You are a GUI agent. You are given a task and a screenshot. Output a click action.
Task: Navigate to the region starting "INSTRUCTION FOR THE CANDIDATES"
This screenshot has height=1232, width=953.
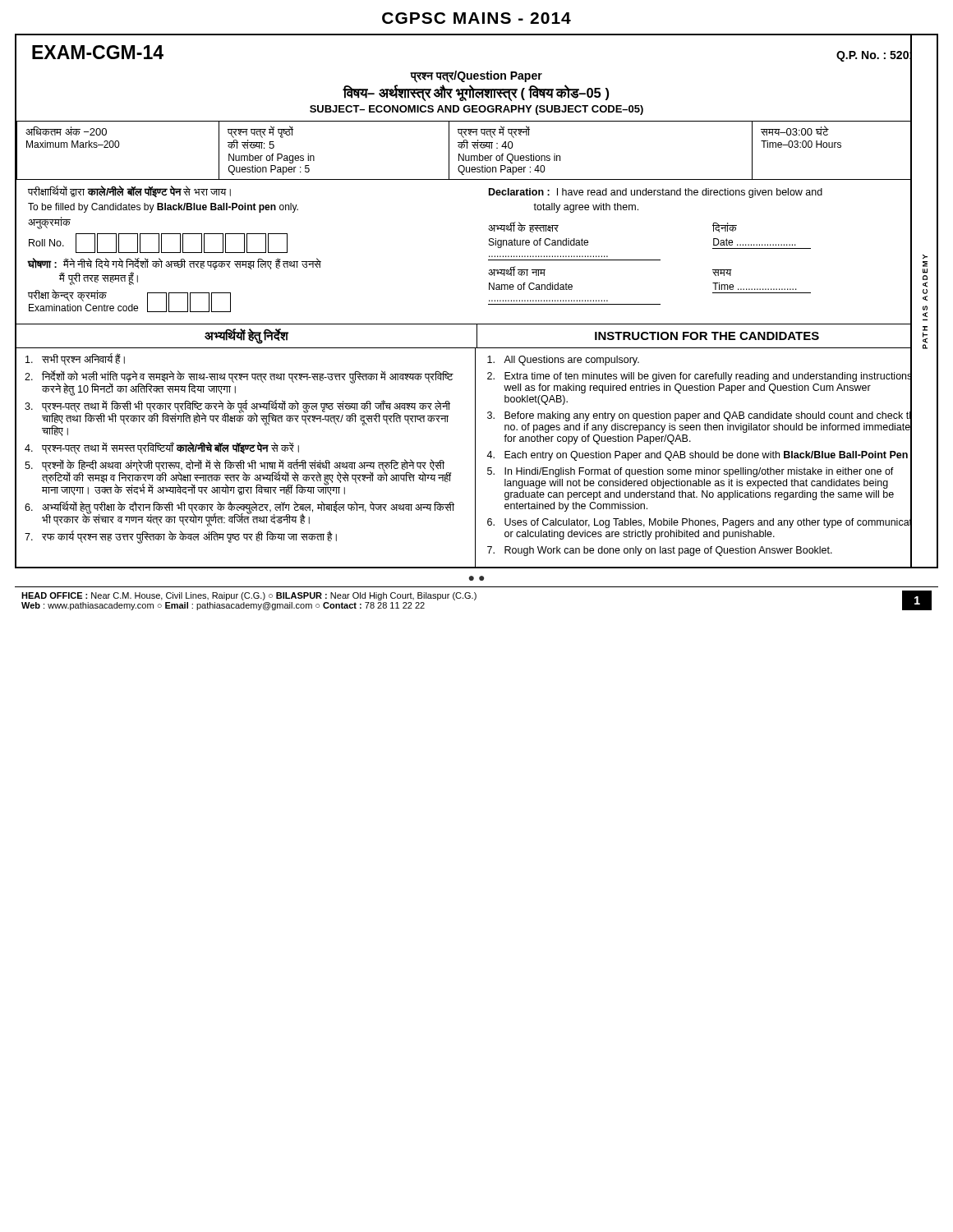pyautogui.click(x=707, y=336)
